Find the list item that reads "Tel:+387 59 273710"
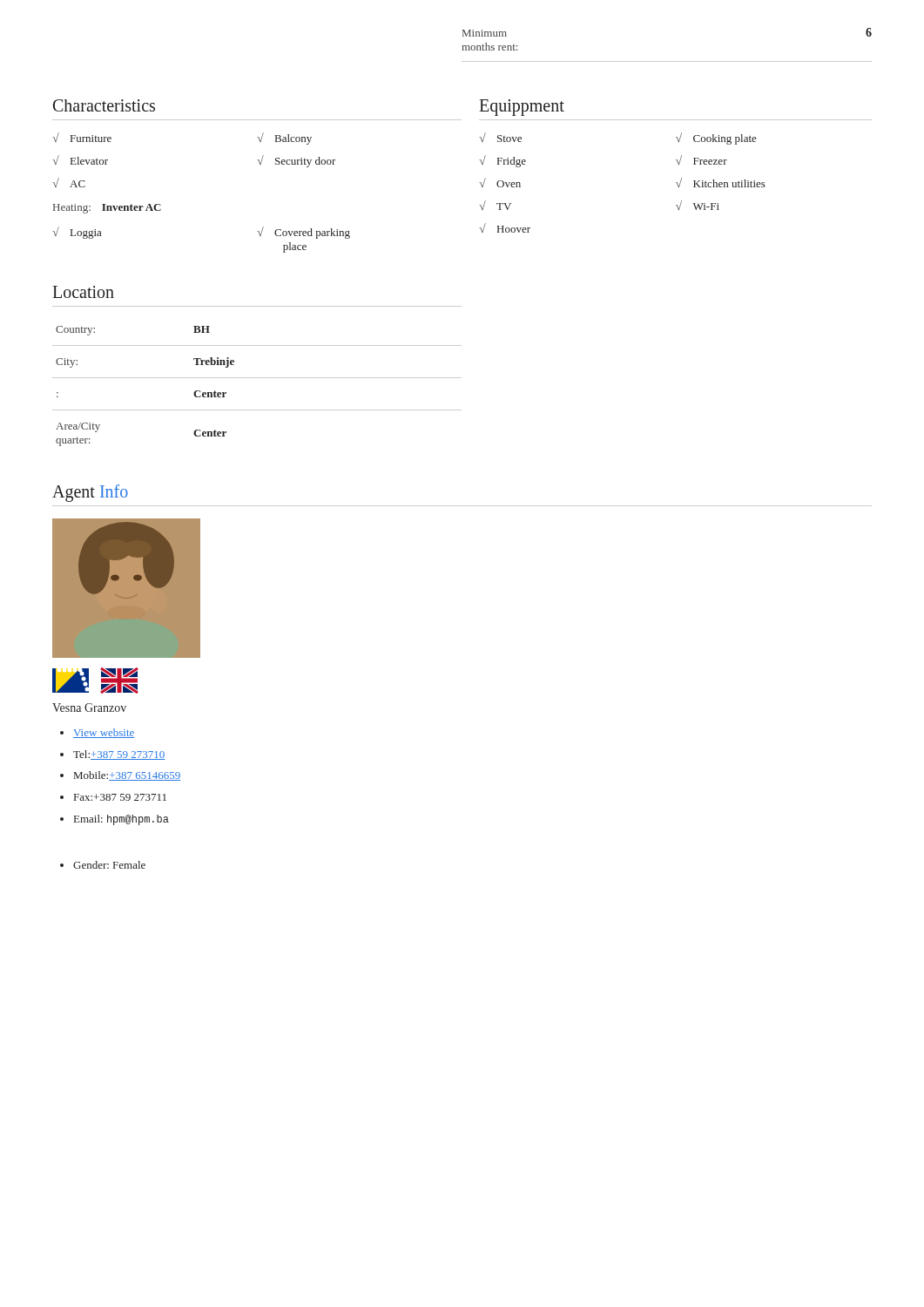 pos(119,754)
